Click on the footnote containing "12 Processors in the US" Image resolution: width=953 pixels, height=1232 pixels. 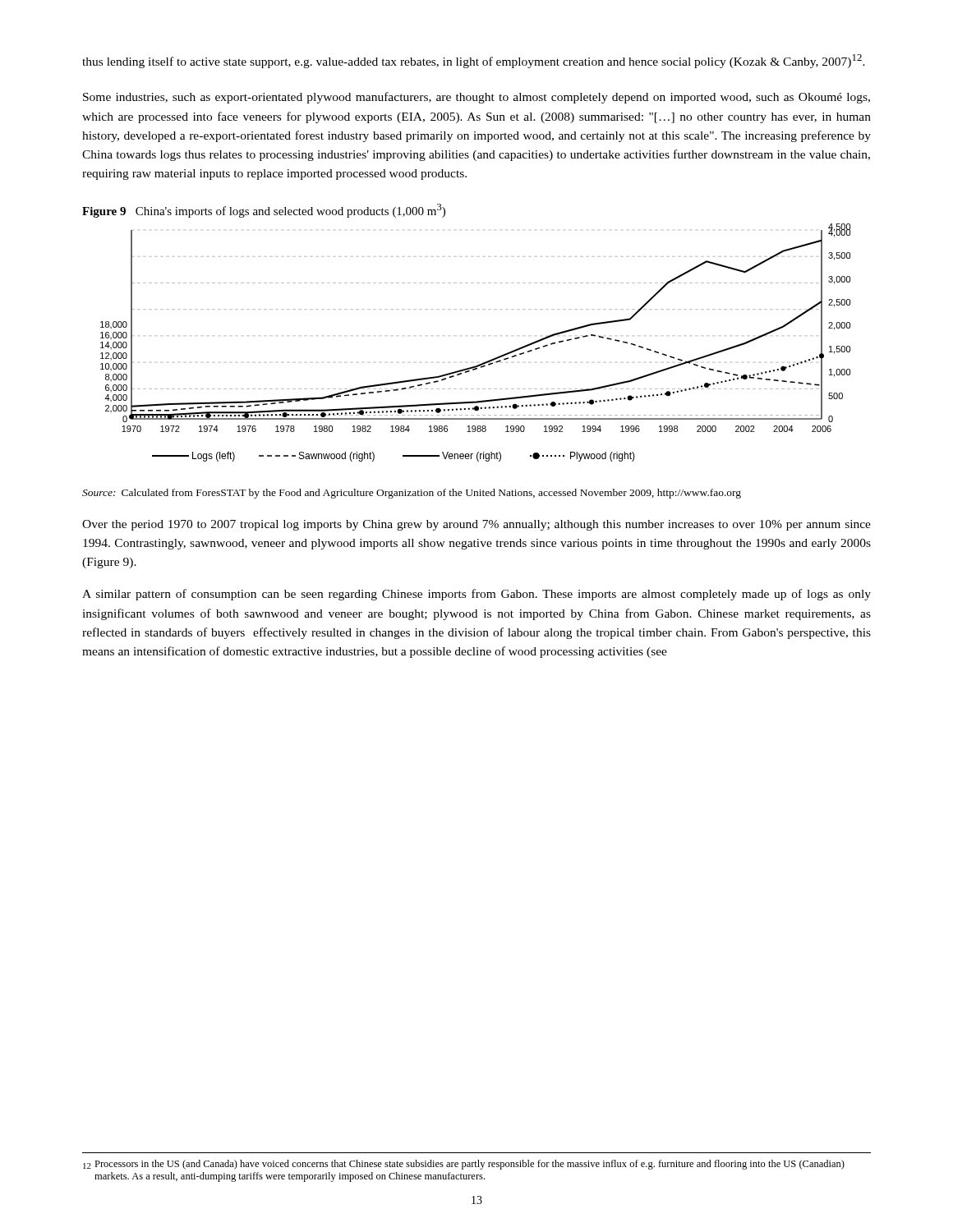pos(476,1170)
